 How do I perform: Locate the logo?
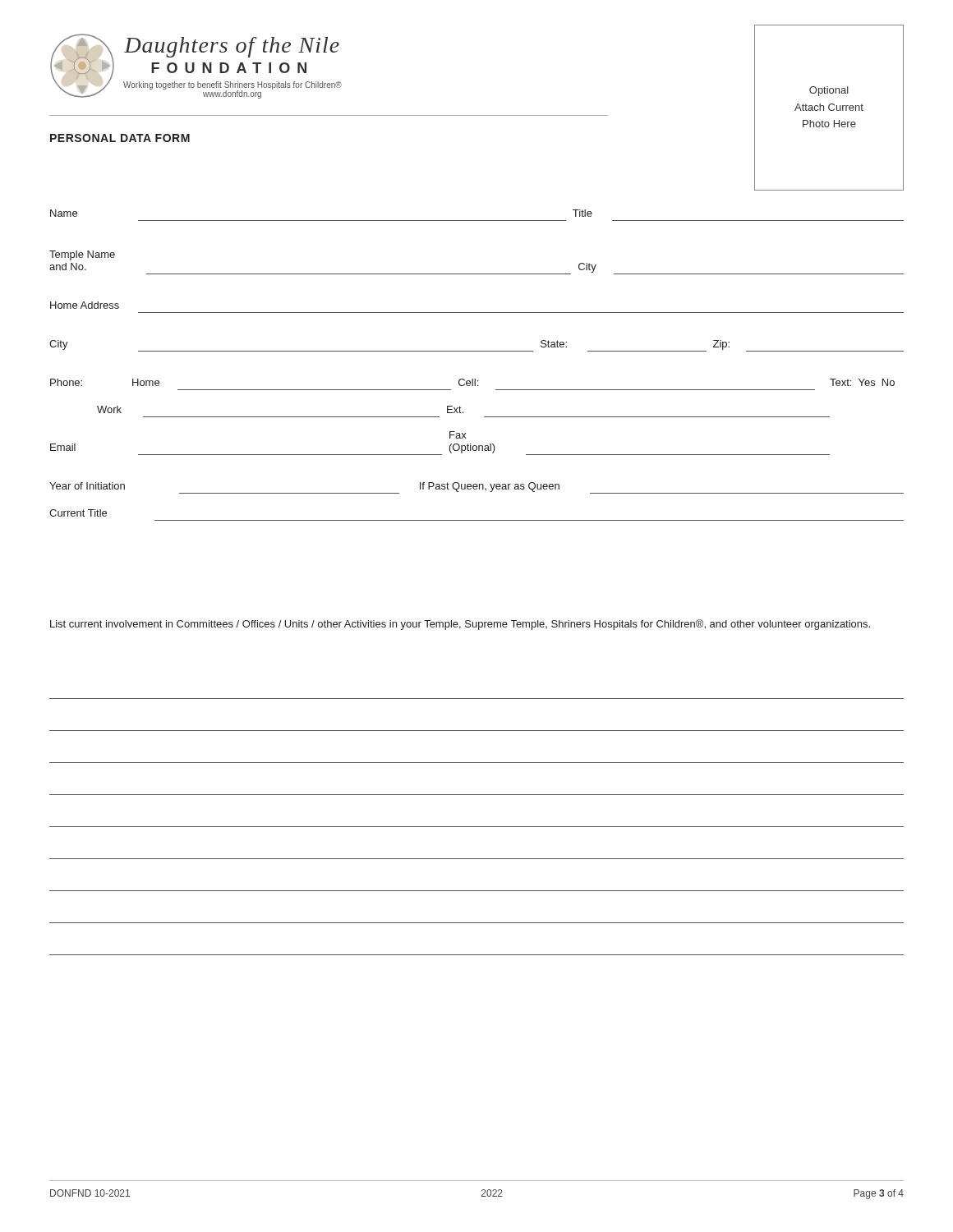click(312, 66)
